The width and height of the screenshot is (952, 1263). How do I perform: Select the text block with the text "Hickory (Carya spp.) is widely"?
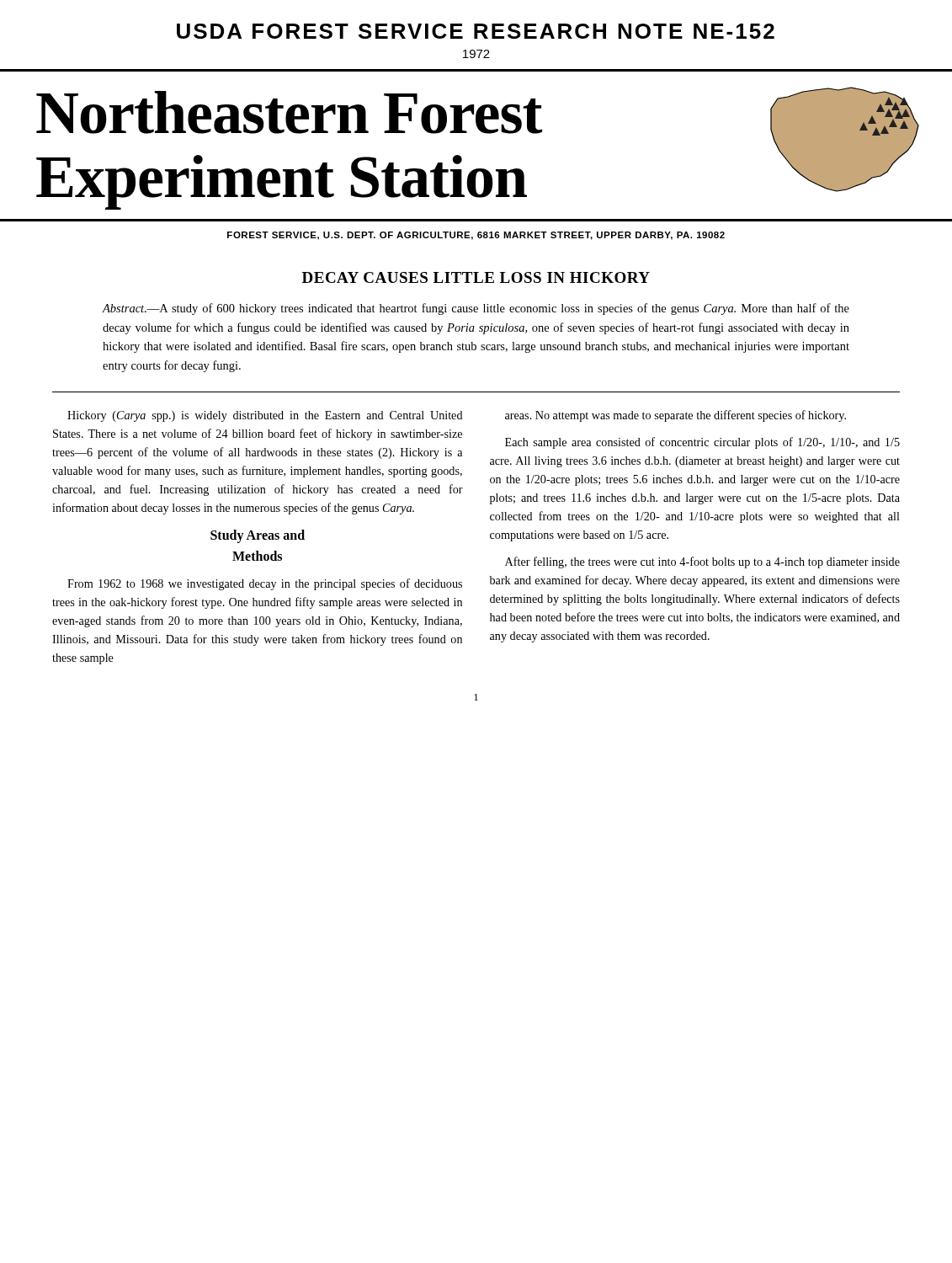click(x=257, y=462)
